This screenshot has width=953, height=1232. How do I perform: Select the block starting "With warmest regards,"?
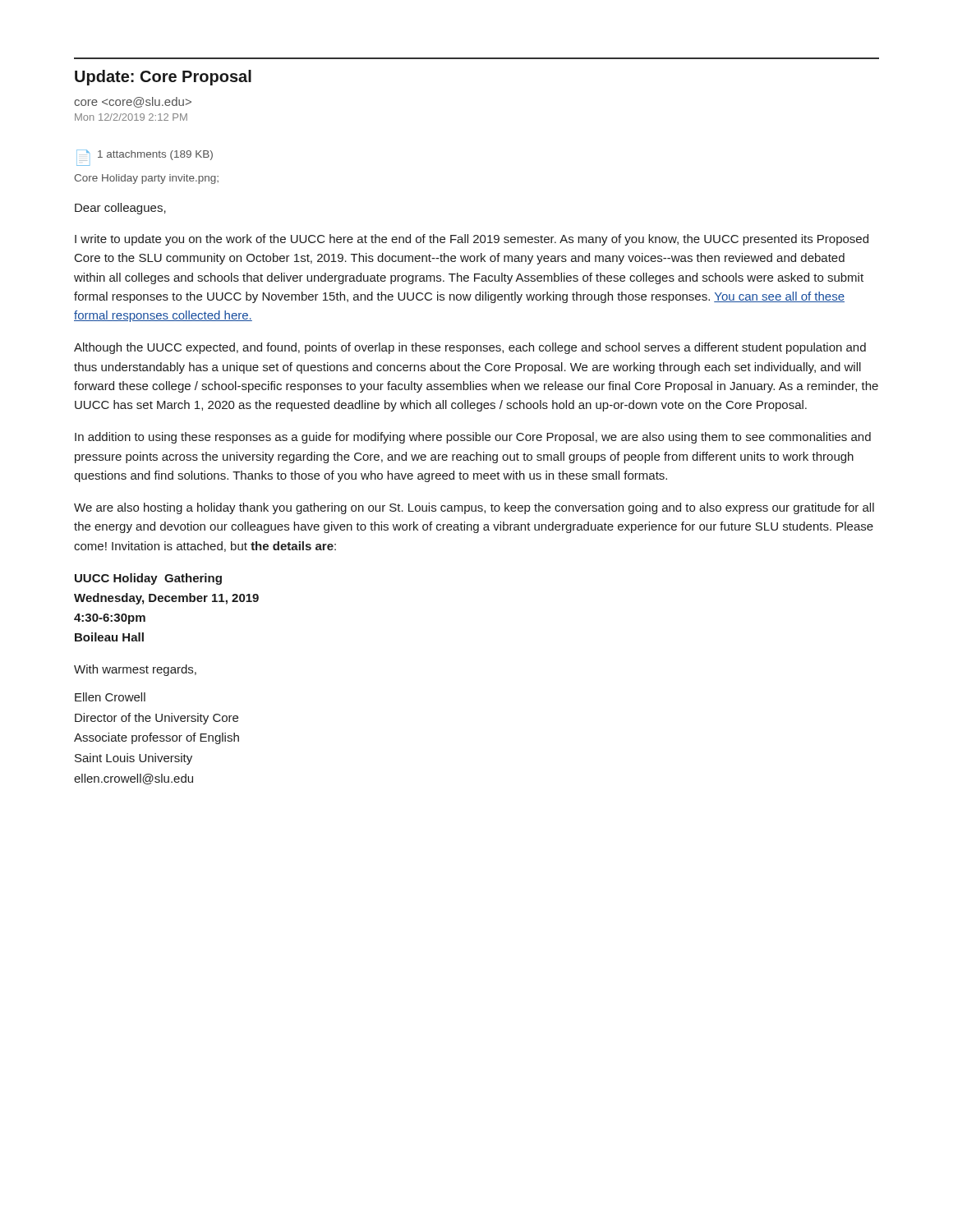pos(136,669)
